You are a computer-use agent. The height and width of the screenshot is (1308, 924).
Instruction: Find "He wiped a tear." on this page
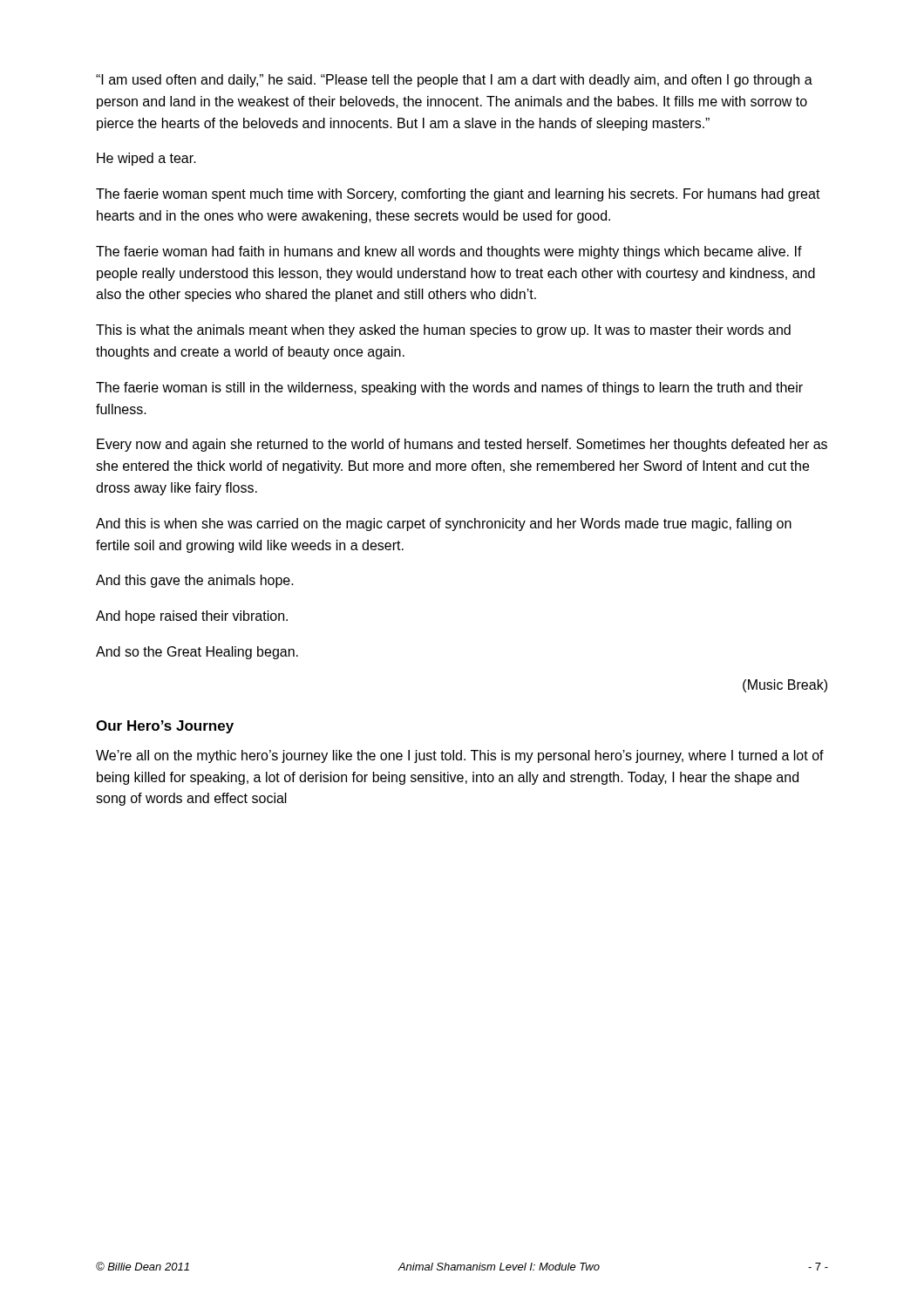(146, 159)
